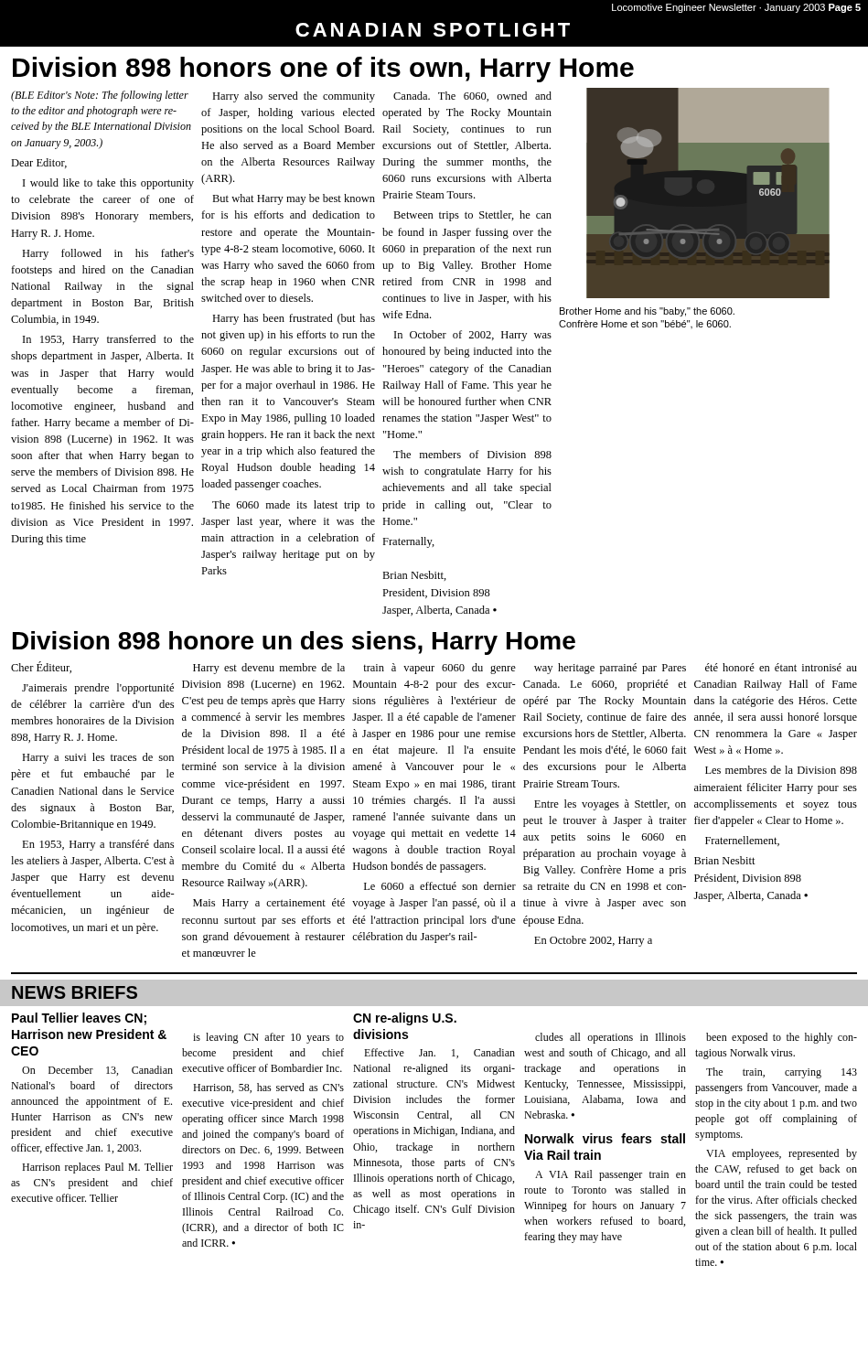
Task: Click on the text block starting "train à vapeur 6060 du"
Action: pyautogui.click(x=434, y=802)
